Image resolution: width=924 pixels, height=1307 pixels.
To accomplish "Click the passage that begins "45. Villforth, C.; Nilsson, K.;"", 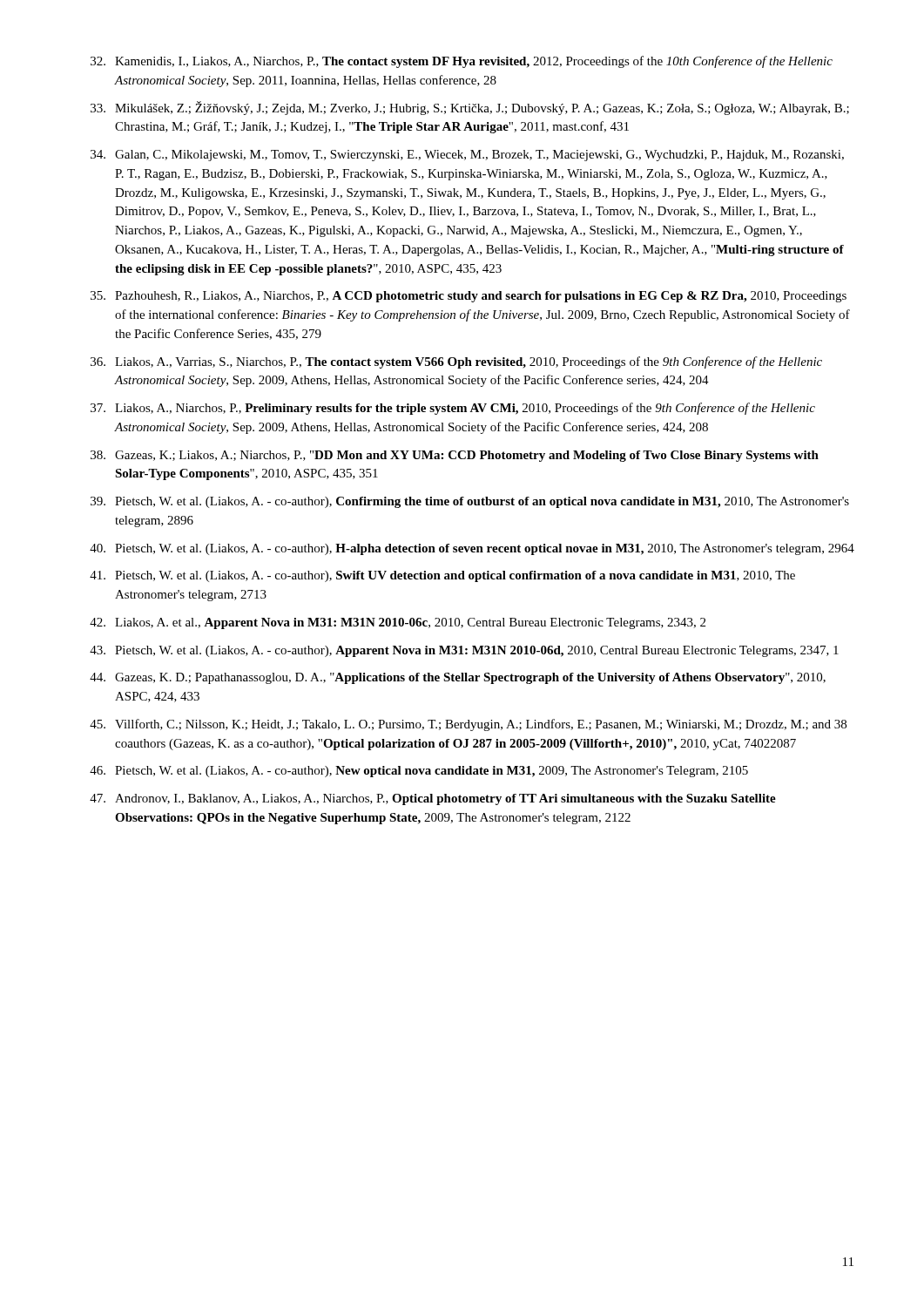I will point(462,734).
